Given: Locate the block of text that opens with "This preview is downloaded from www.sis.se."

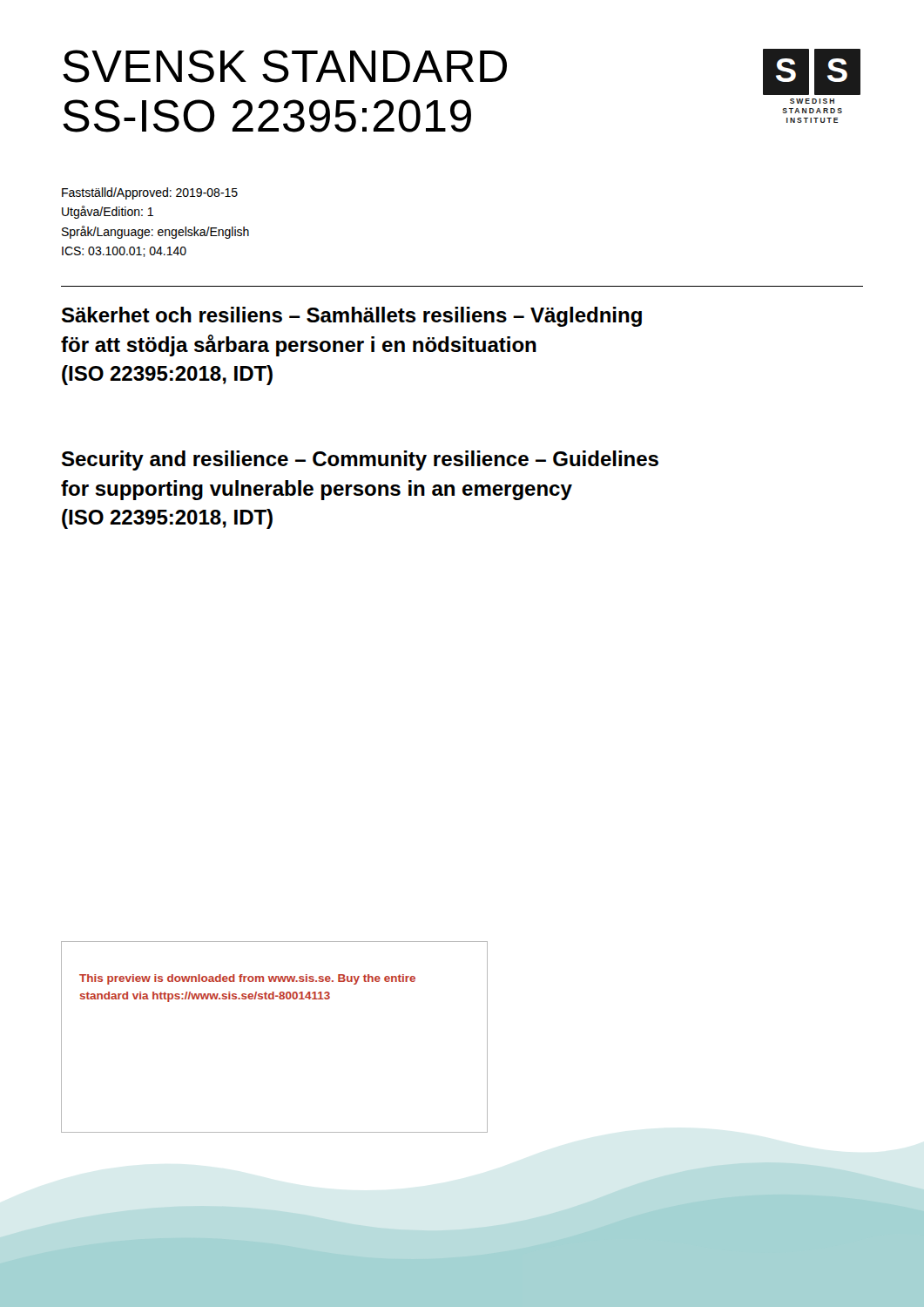Looking at the screenshot, I should [x=274, y=987].
